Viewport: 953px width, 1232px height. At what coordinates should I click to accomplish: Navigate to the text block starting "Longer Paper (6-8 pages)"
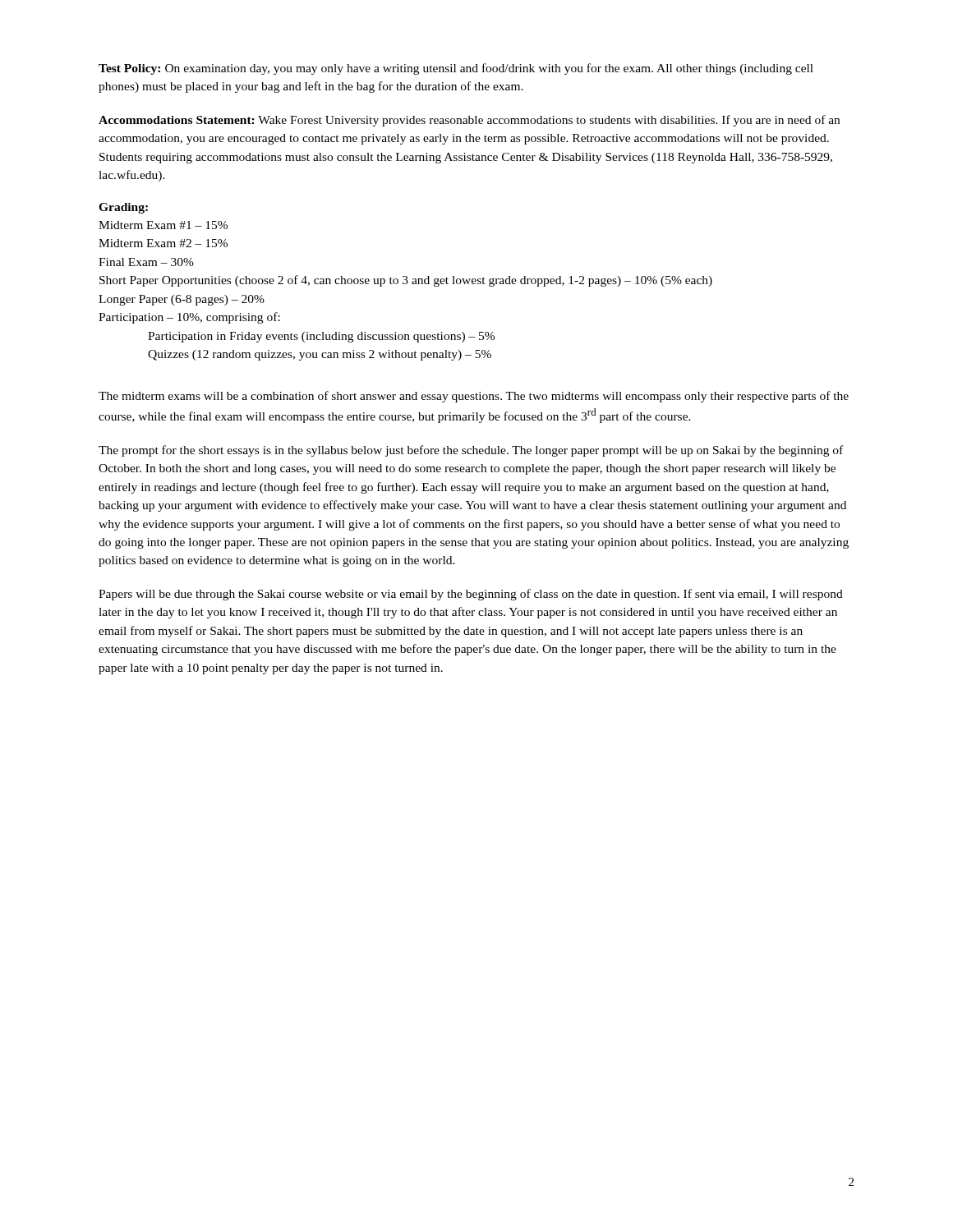click(181, 298)
